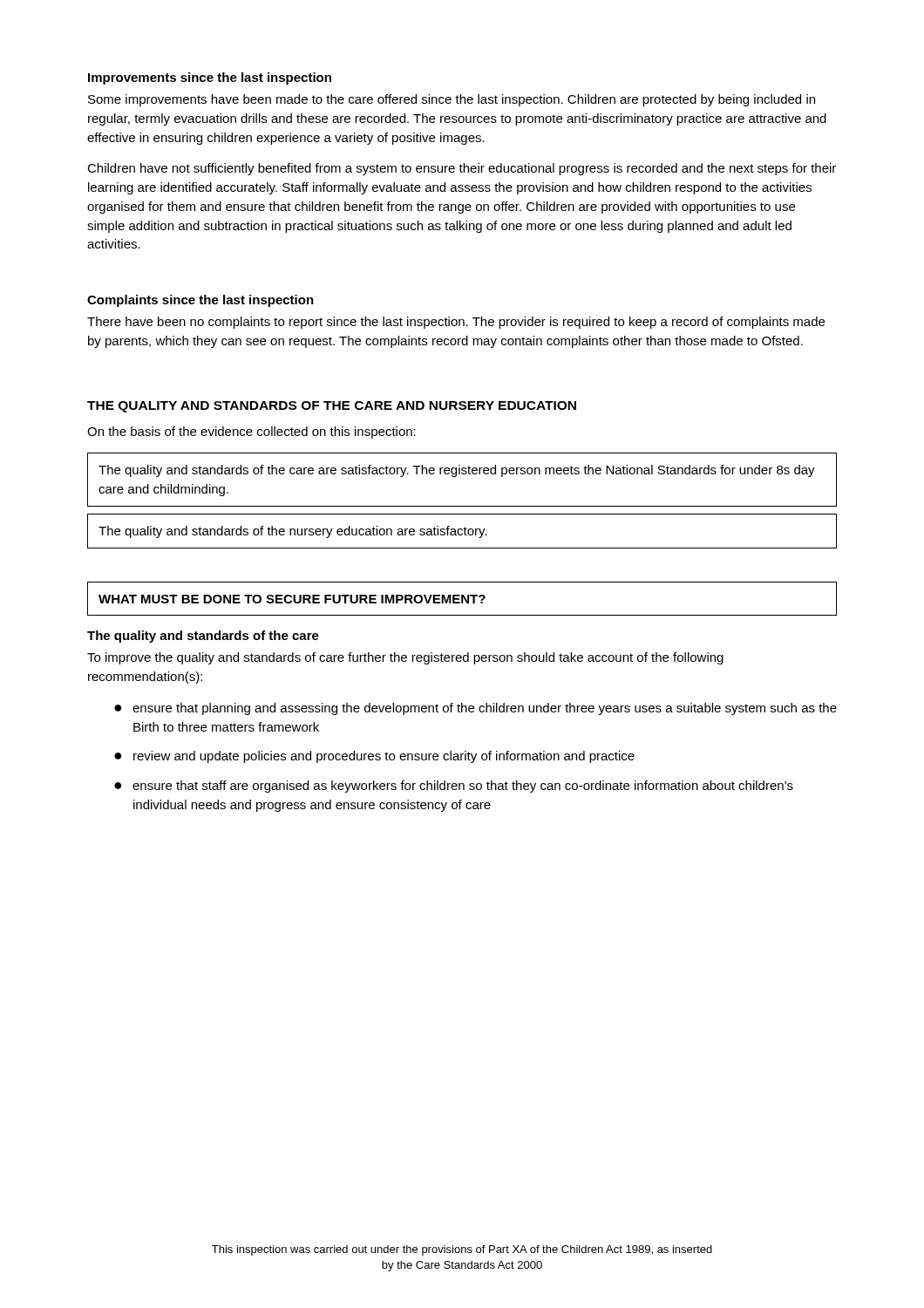Click on the text block containing "The quality and standards of the nursery education"
Image resolution: width=924 pixels, height=1308 pixels.
[293, 530]
